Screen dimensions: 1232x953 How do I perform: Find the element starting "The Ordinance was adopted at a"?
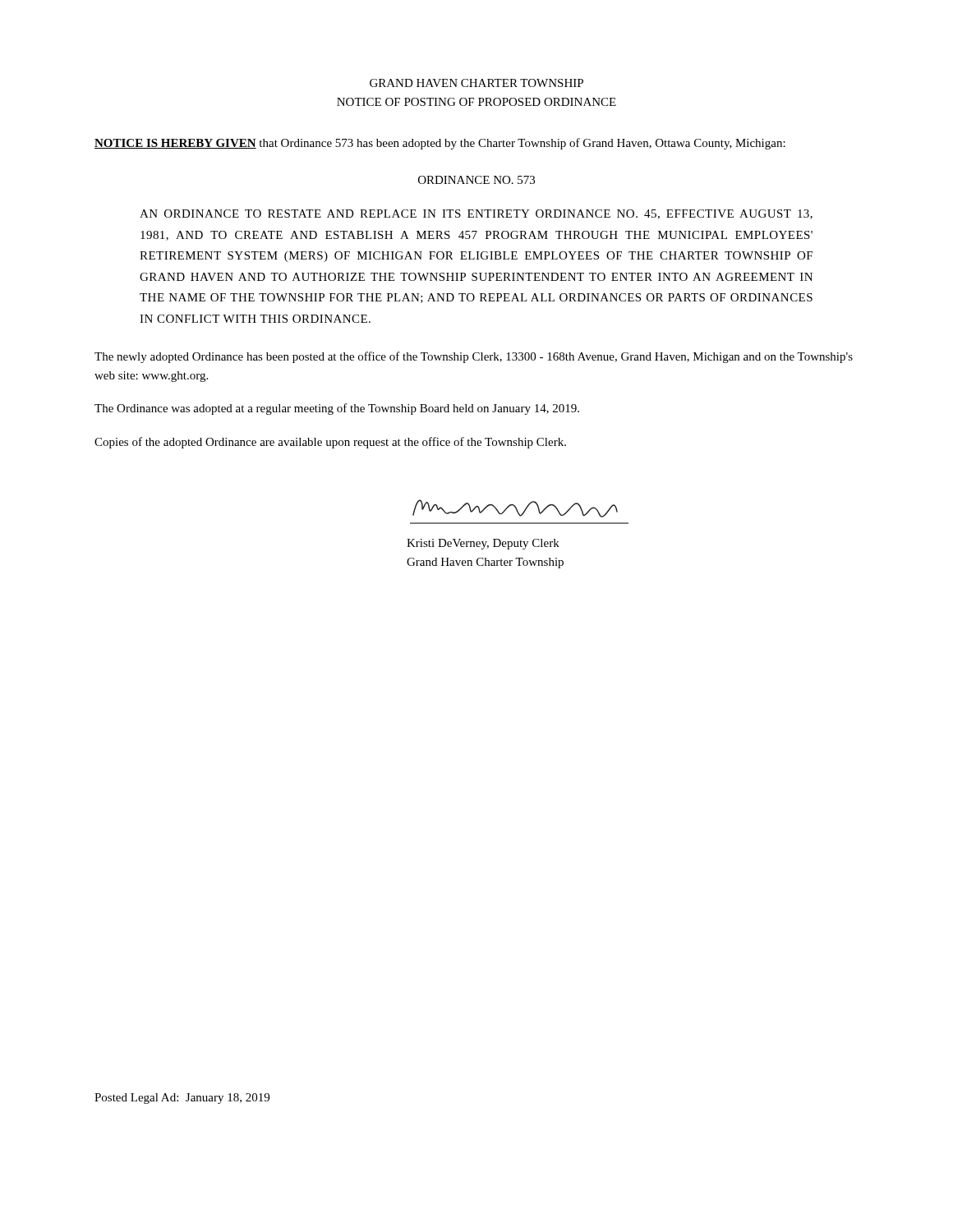click(337, 408)
